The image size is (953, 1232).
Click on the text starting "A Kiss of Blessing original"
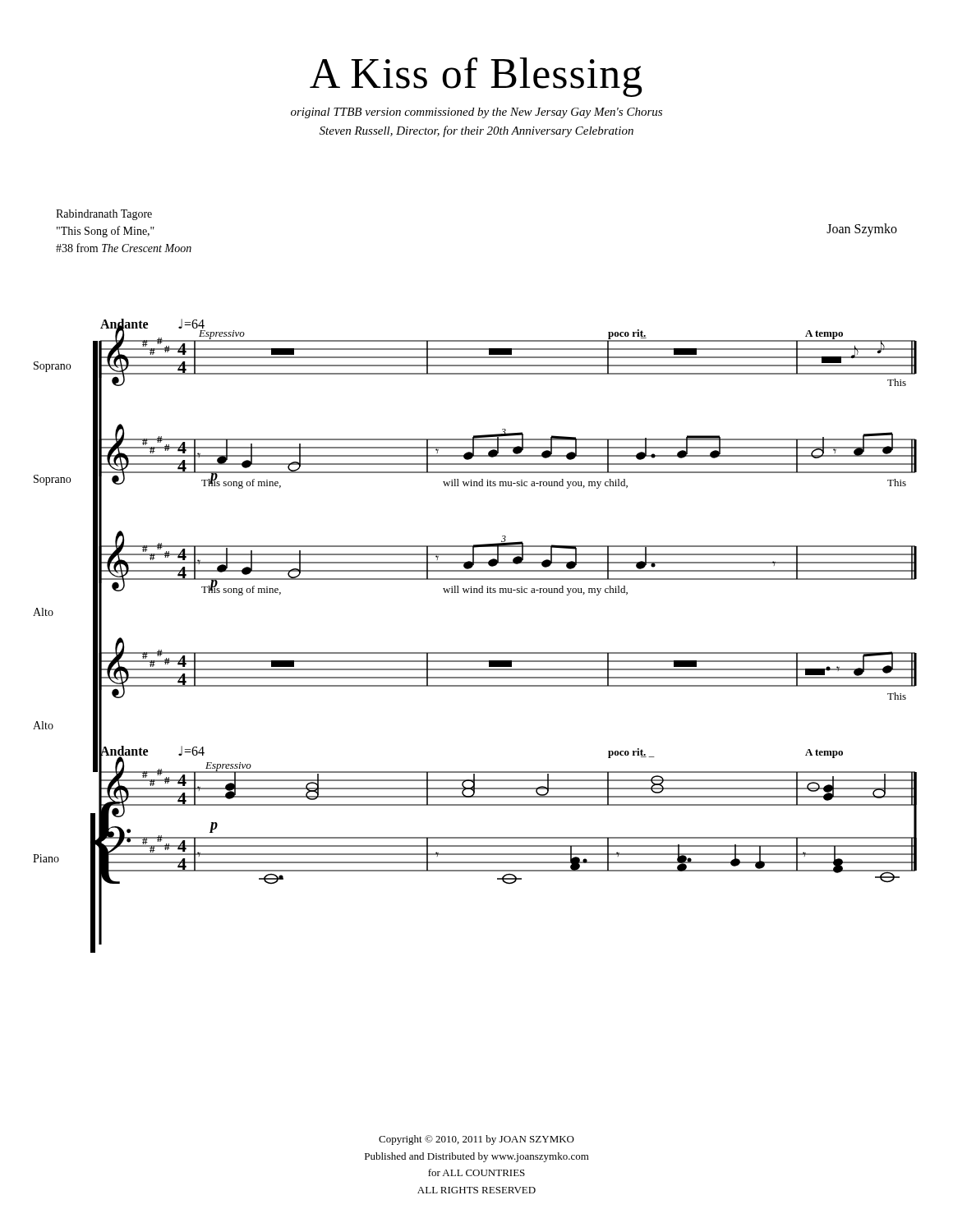[x=476, y=94]
